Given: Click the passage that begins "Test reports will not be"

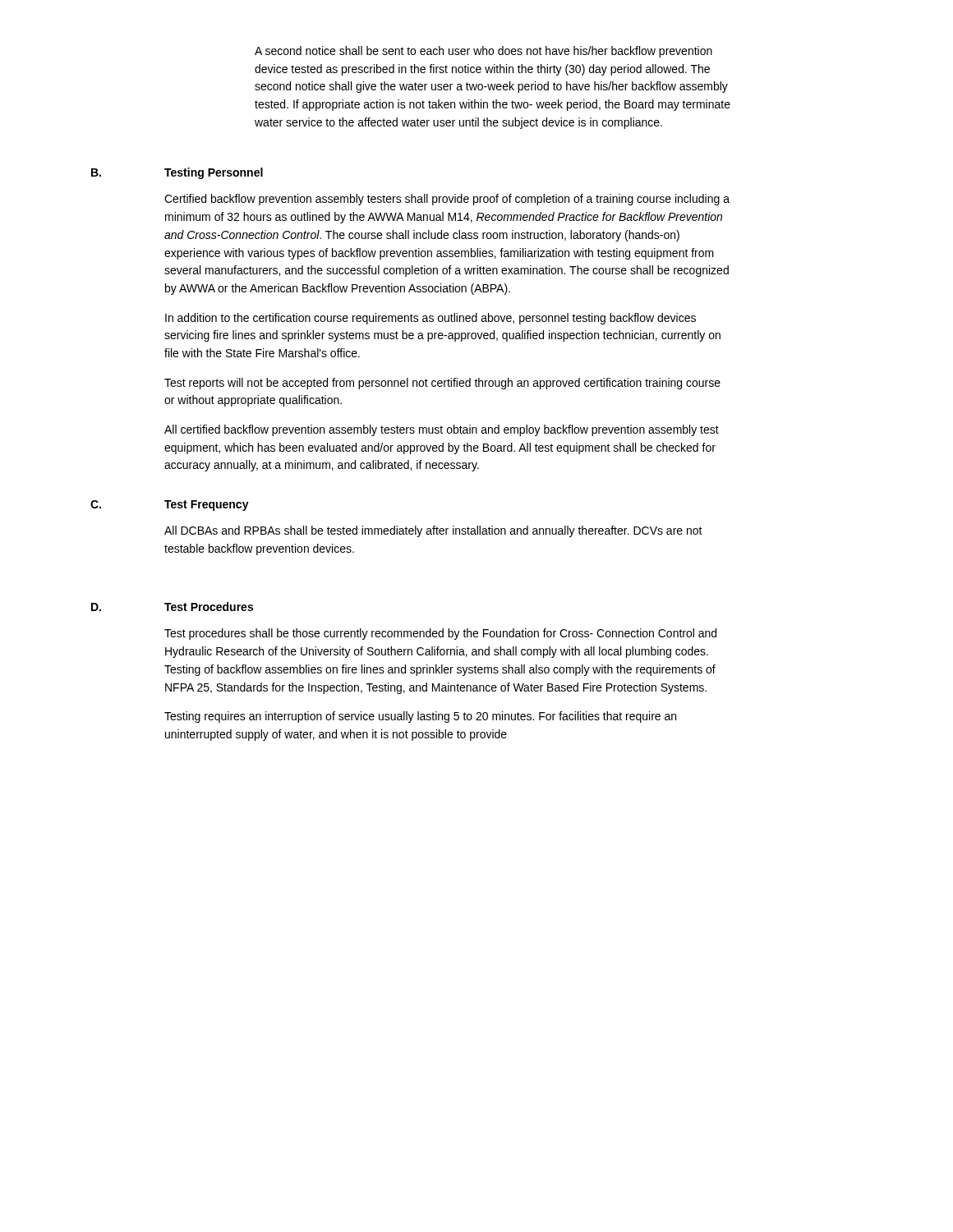Looking at the screenshot, I should click(x=442, y=391).
